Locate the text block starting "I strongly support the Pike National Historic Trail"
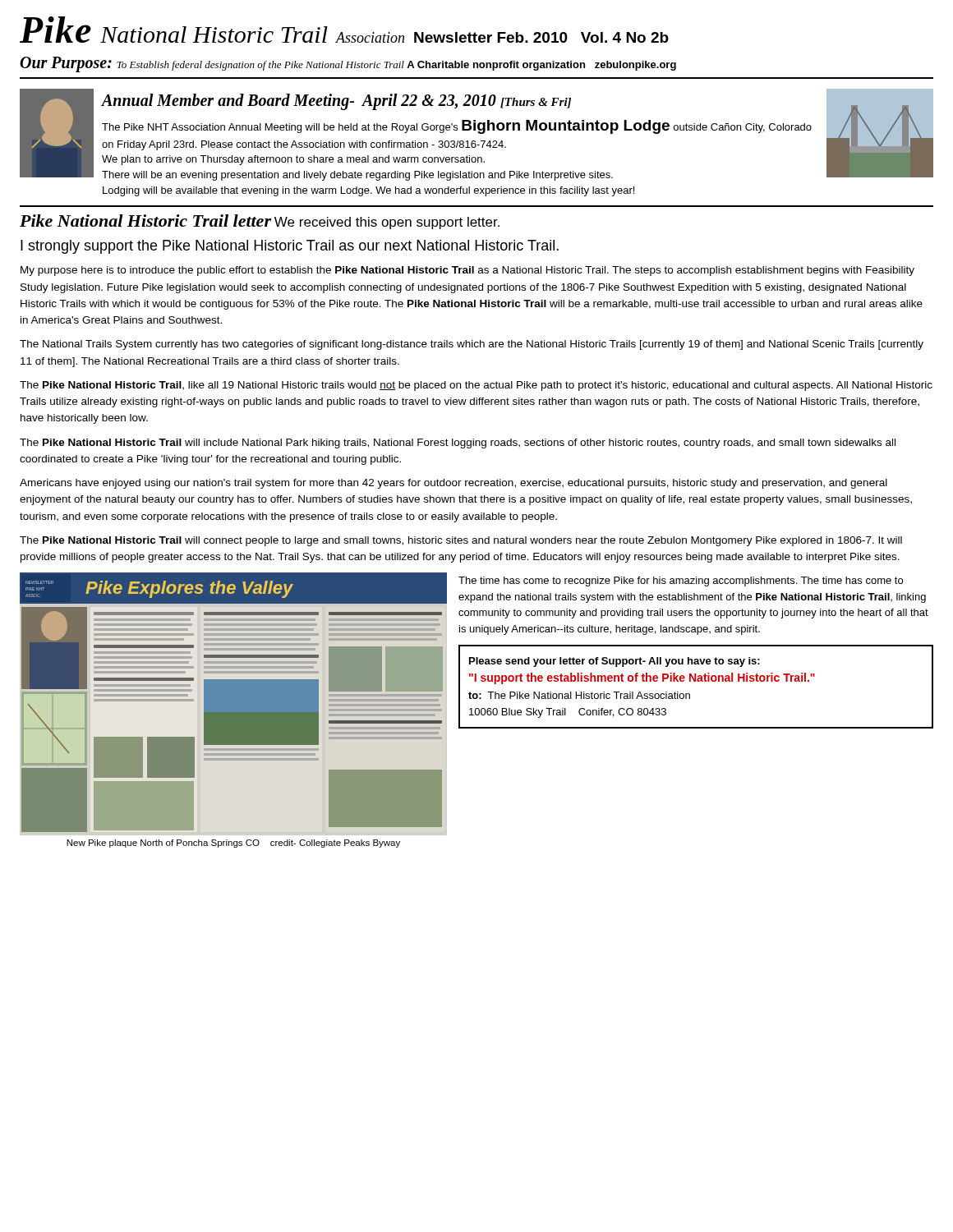The image size is (953, 1232). pos(290,245)
